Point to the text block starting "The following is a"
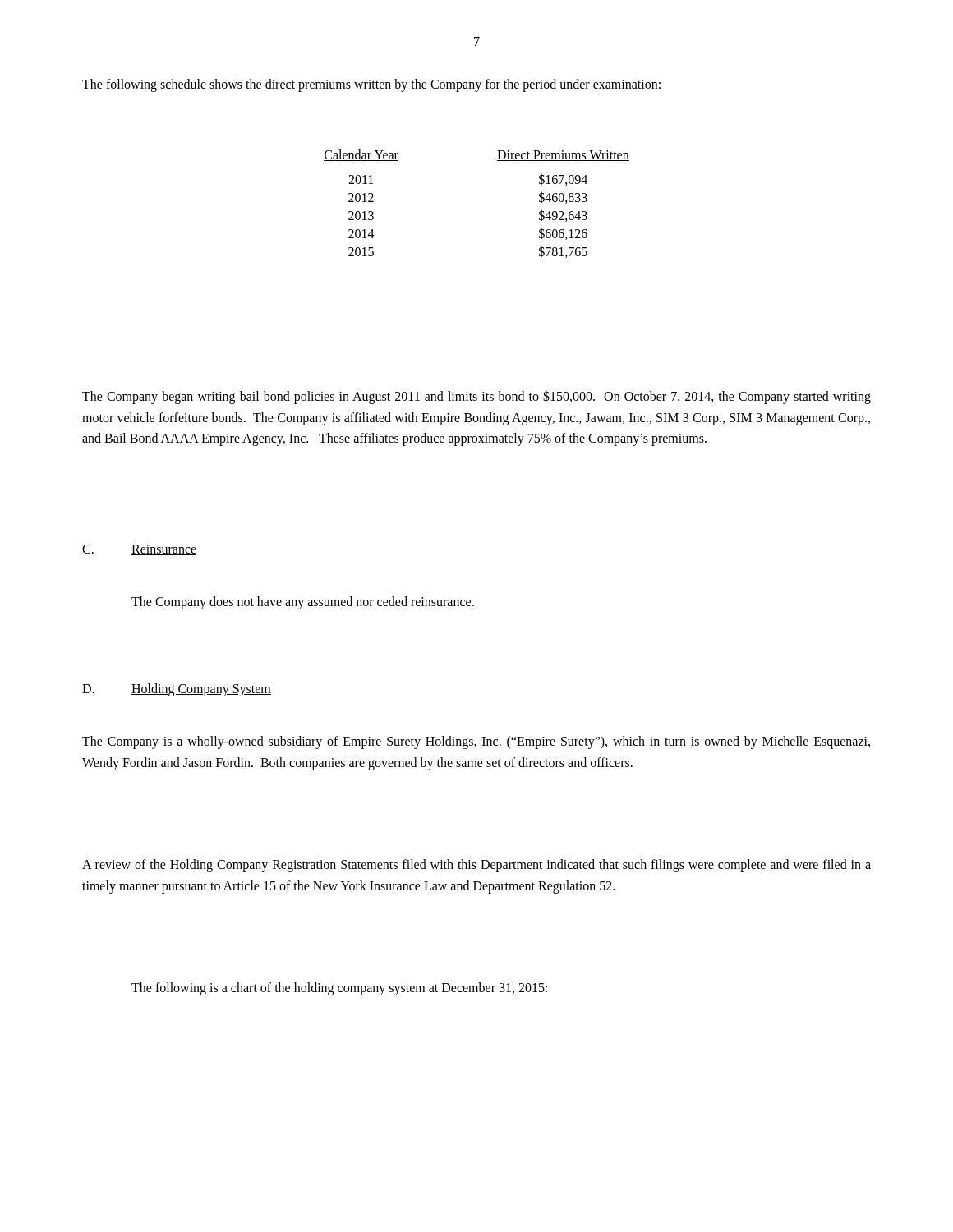953x1232 pixels. 340,988
